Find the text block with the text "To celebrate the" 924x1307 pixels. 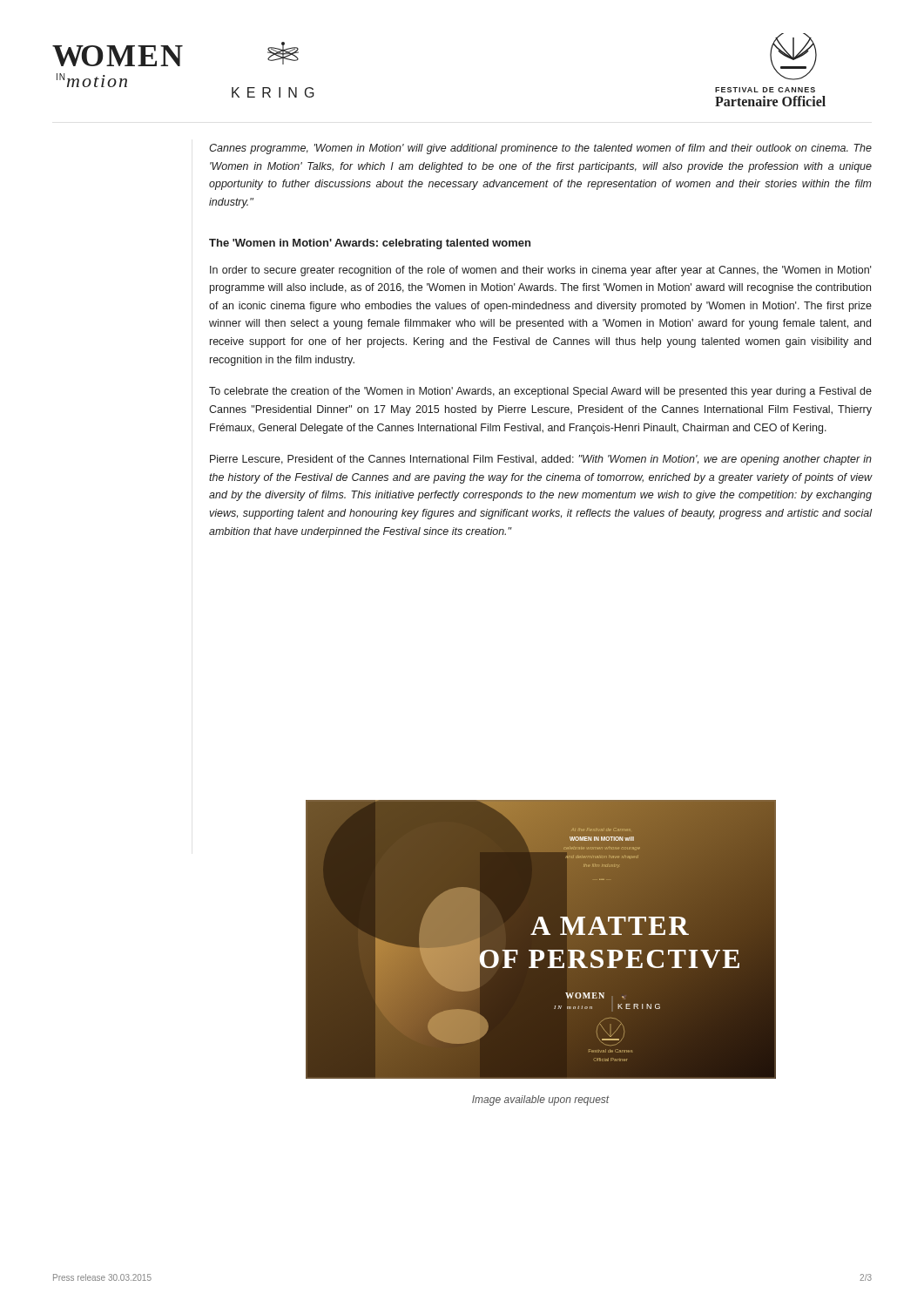(x=540, y=409)
